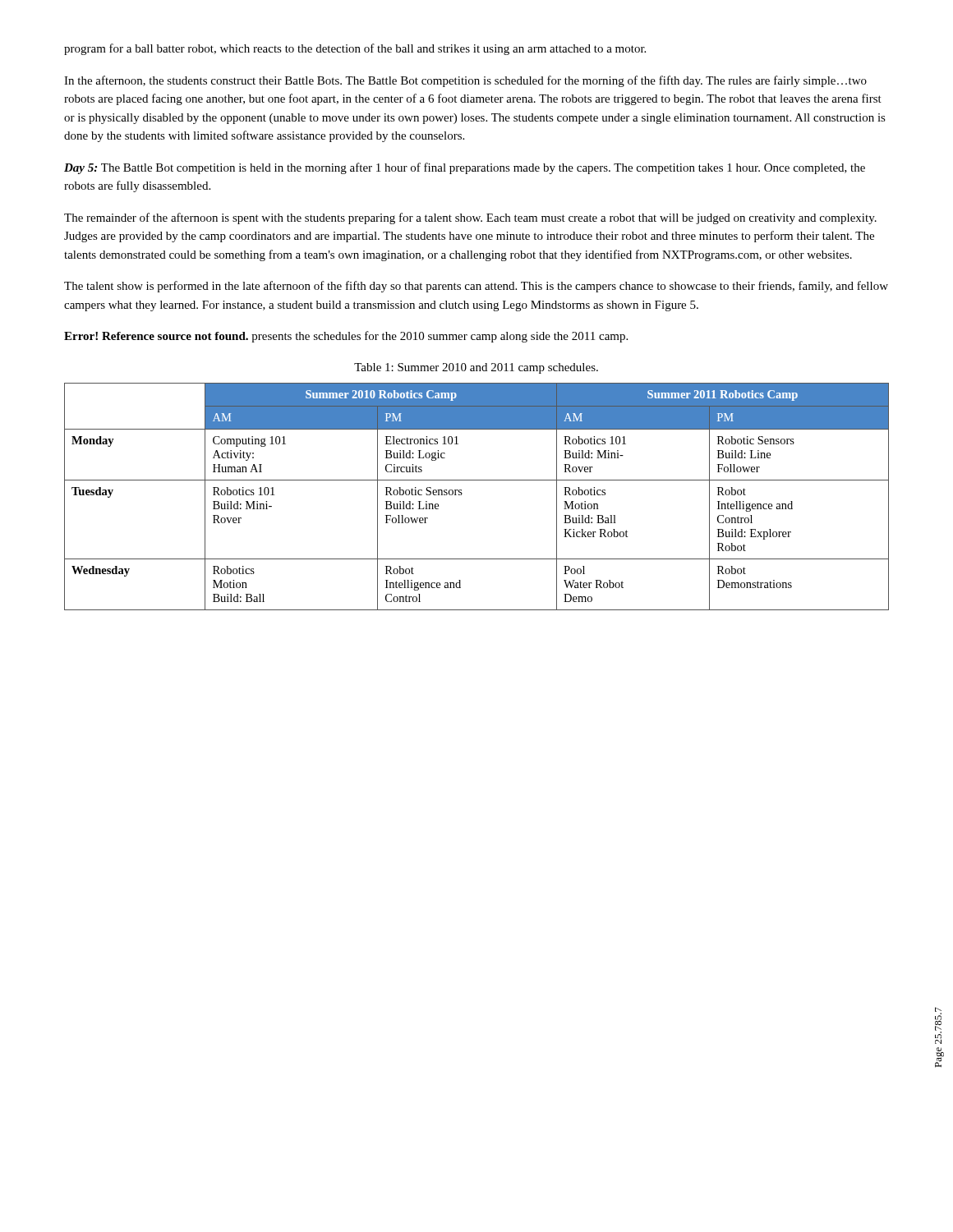Locate the text block containing "Day 5: The Battle Bot competition is"
Viewport: 953px width, 1232px height.
pos(465,176)
